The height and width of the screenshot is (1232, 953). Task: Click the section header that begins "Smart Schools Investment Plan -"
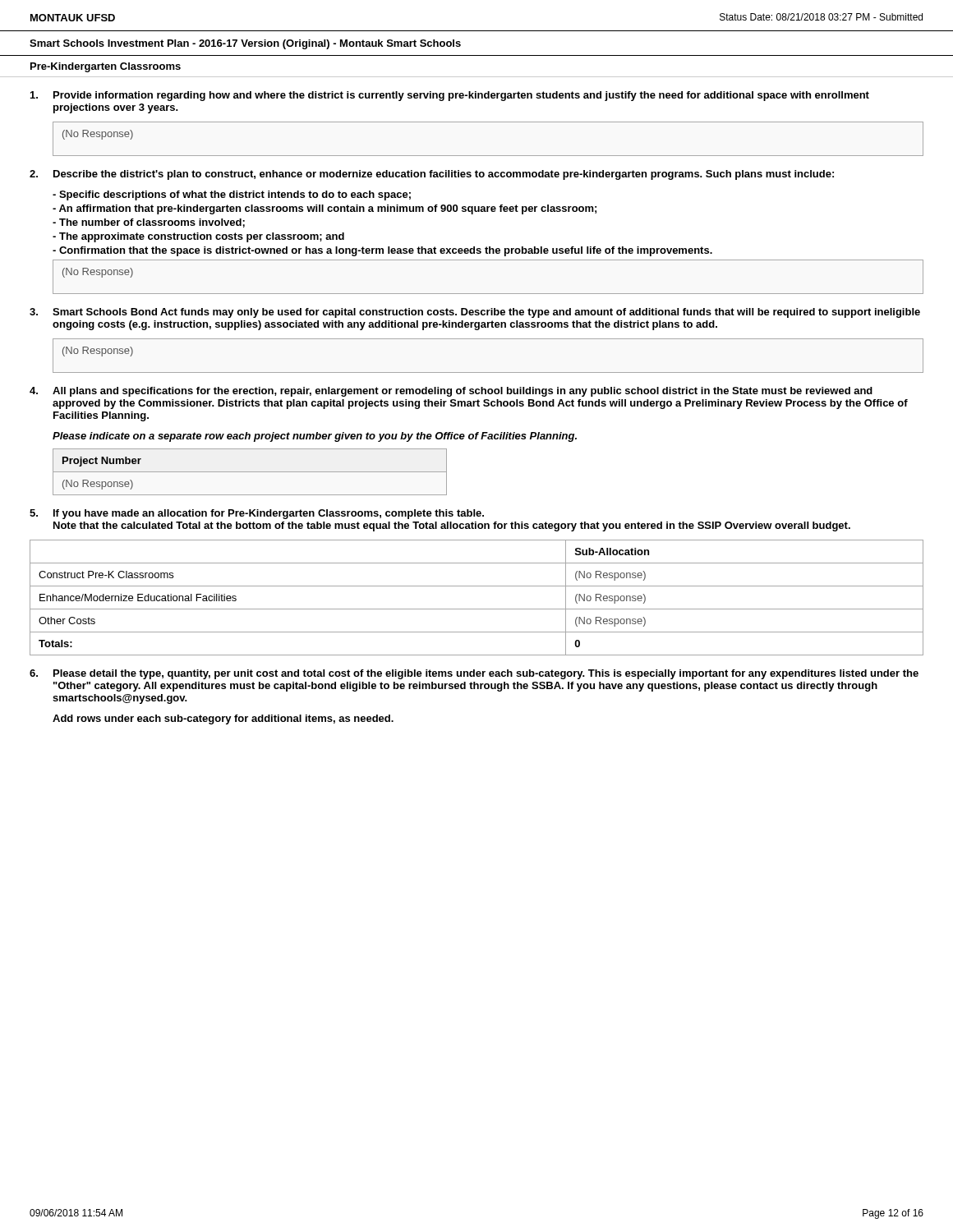245,43
